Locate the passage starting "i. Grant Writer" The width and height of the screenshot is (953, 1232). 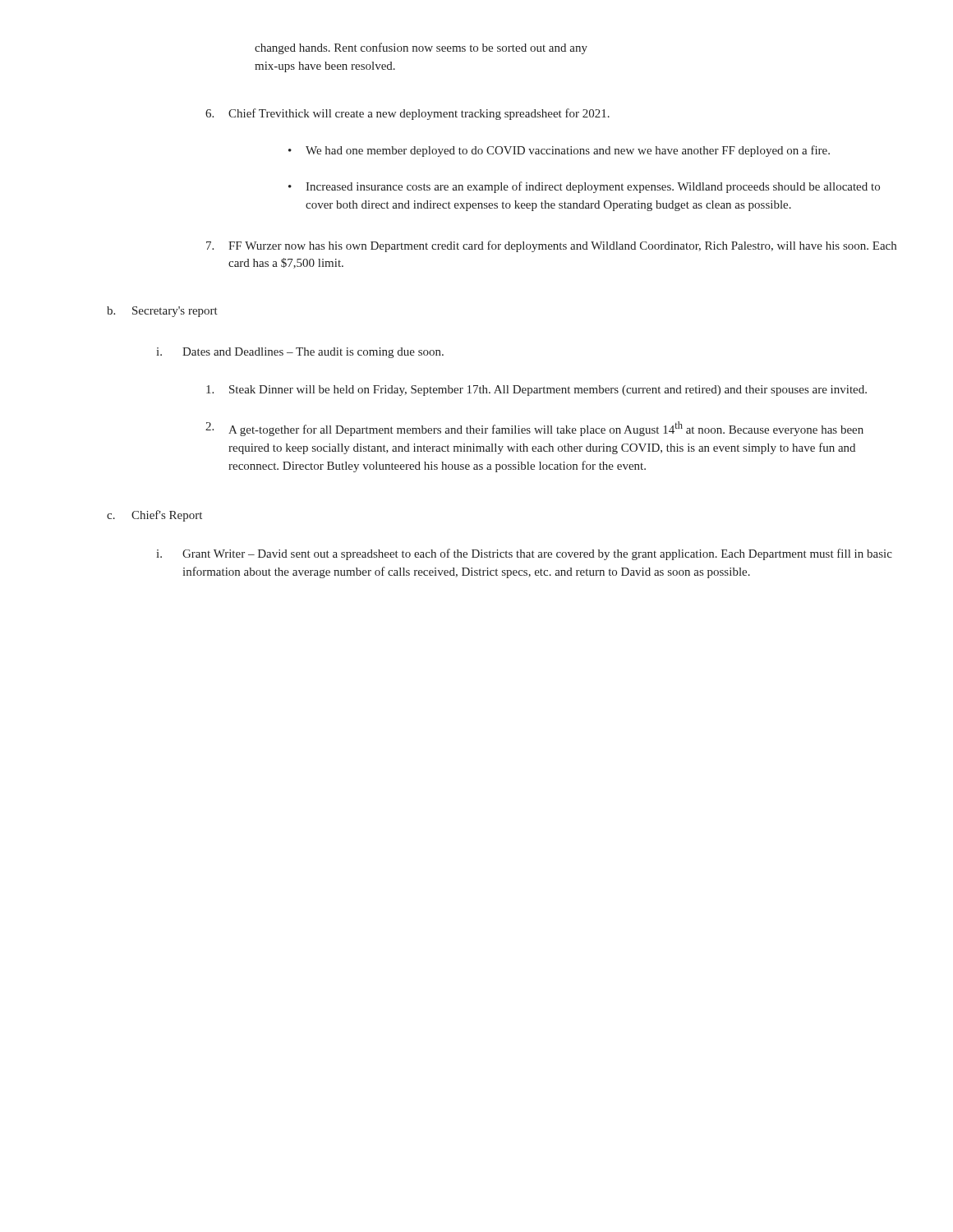tap(530, 563)
